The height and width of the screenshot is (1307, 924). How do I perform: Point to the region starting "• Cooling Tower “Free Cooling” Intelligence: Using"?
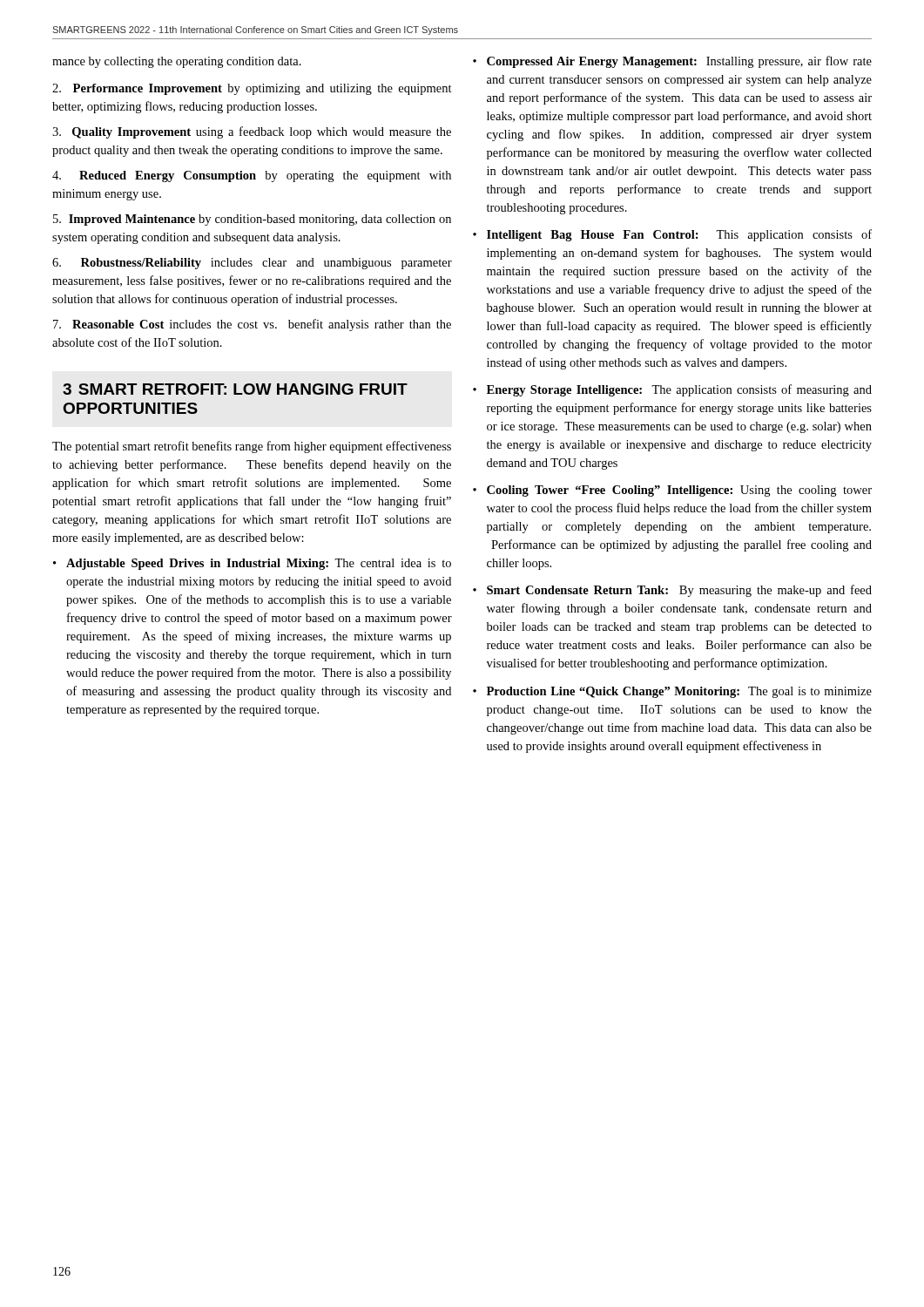tap(672, 527)
